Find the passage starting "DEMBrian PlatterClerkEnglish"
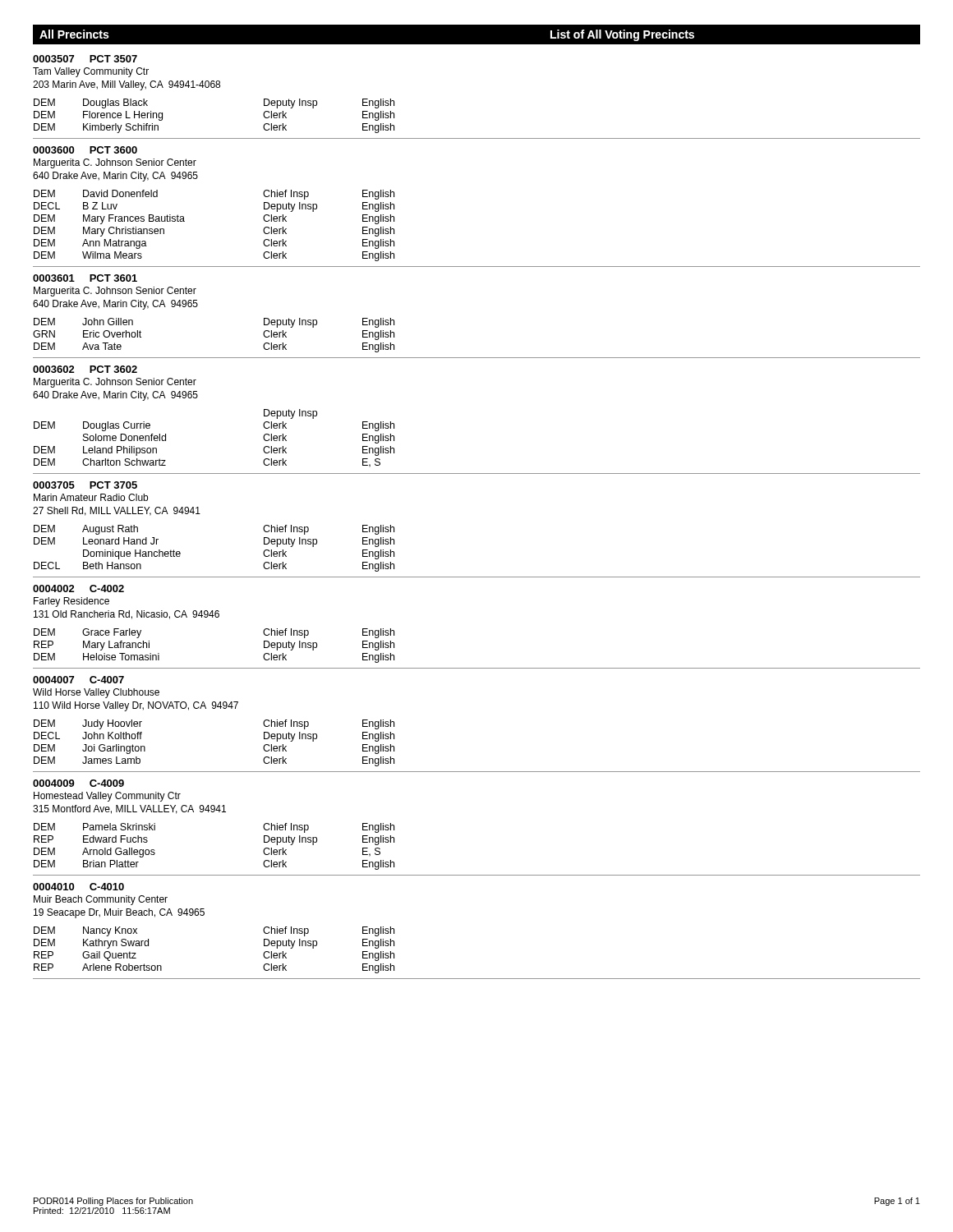 tap(230, 864)
